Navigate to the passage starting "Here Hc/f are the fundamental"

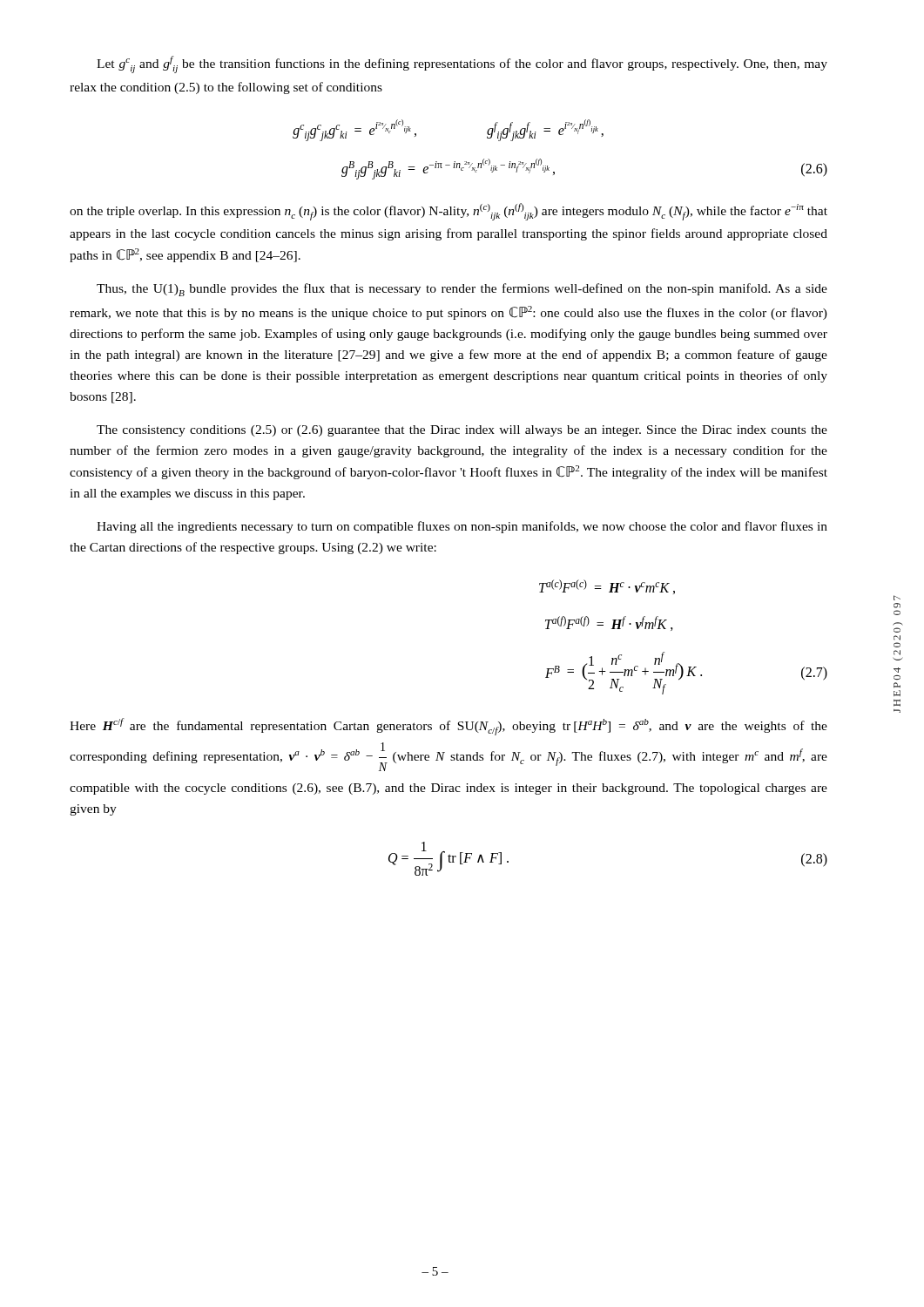coord(449,766)
